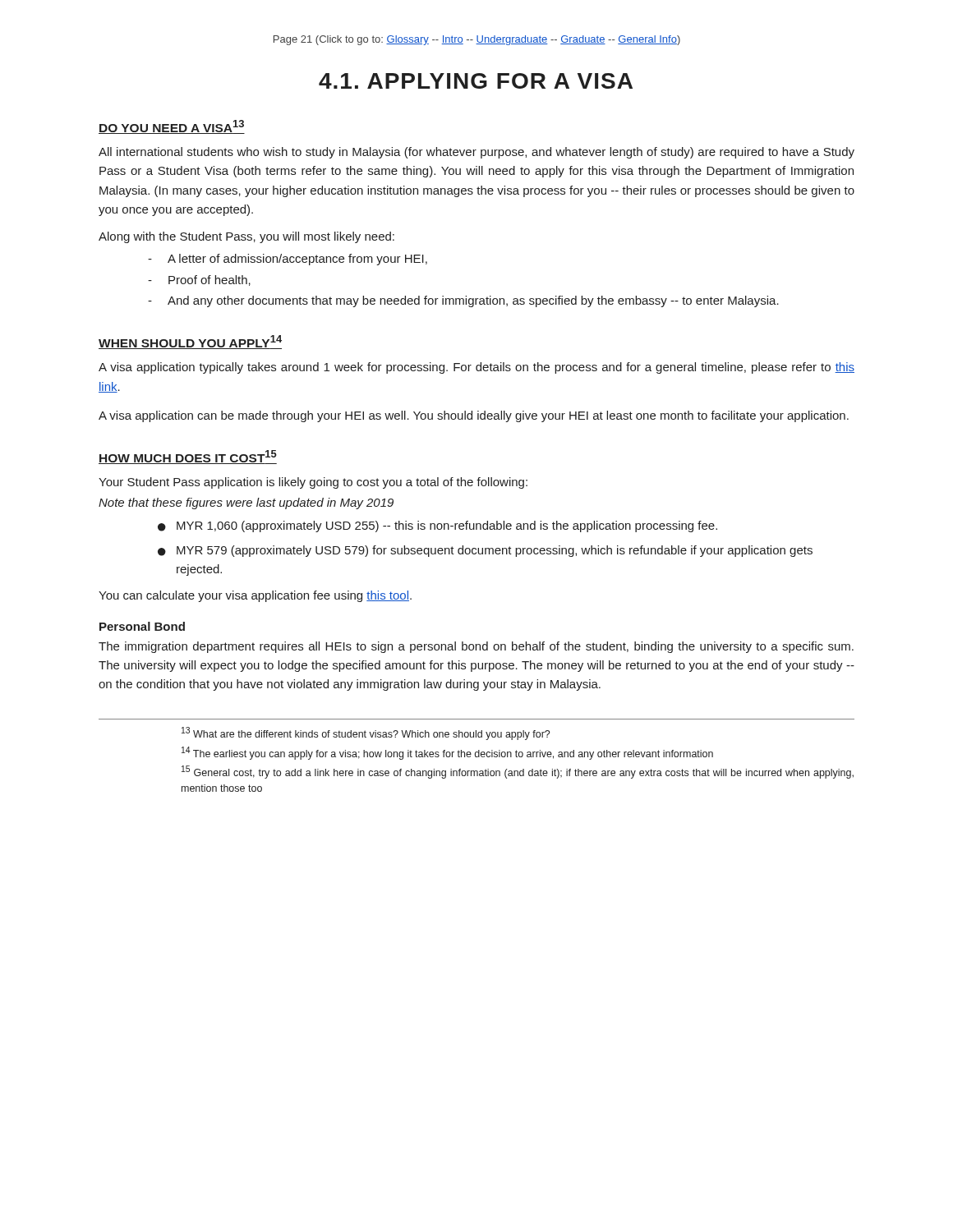Find the element starting "The immigration department requires"
Screen dimensions: 1232x953
[476, 665]
